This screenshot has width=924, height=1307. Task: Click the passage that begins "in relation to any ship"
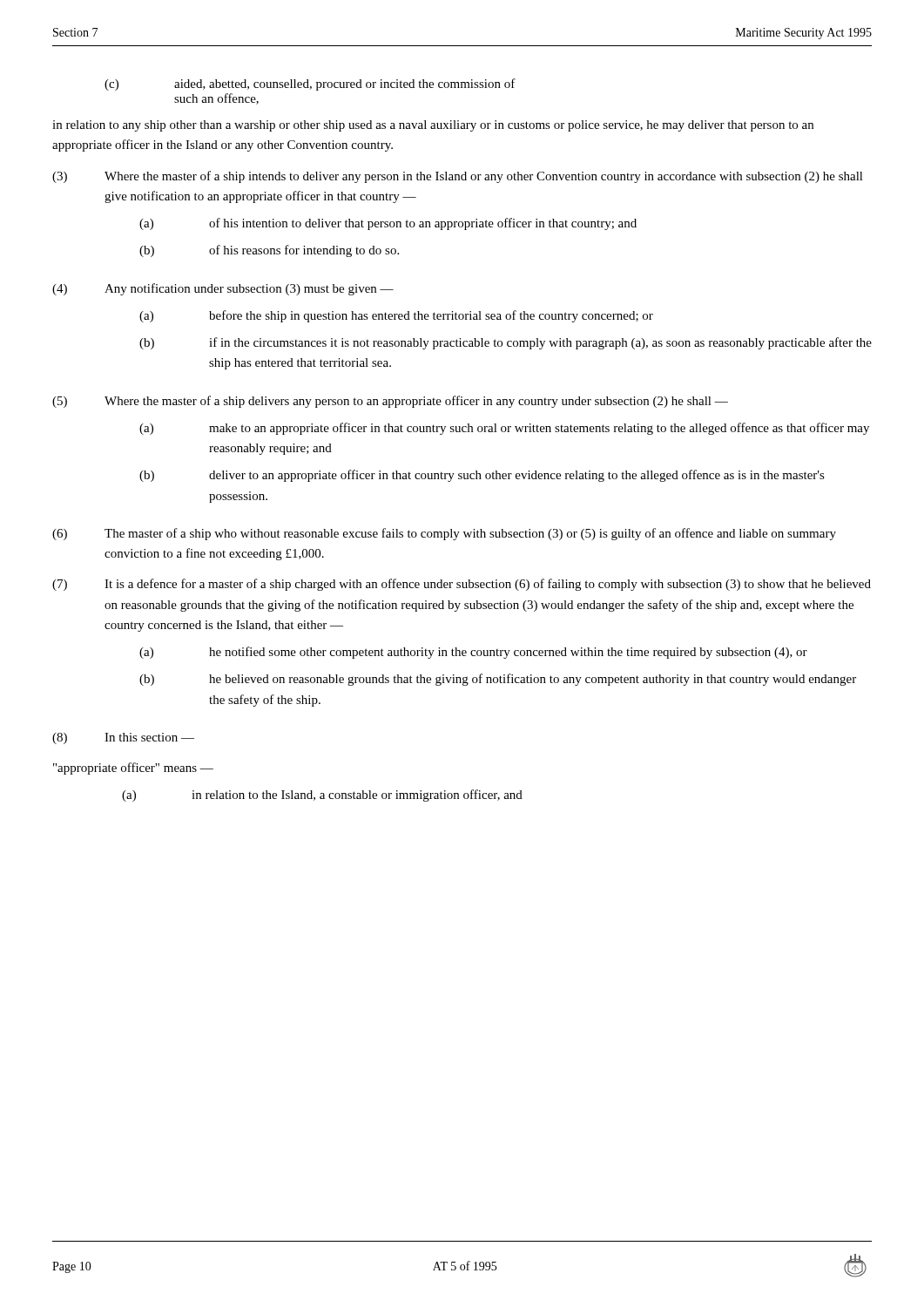pyautogui.click(x=433, y=135)
